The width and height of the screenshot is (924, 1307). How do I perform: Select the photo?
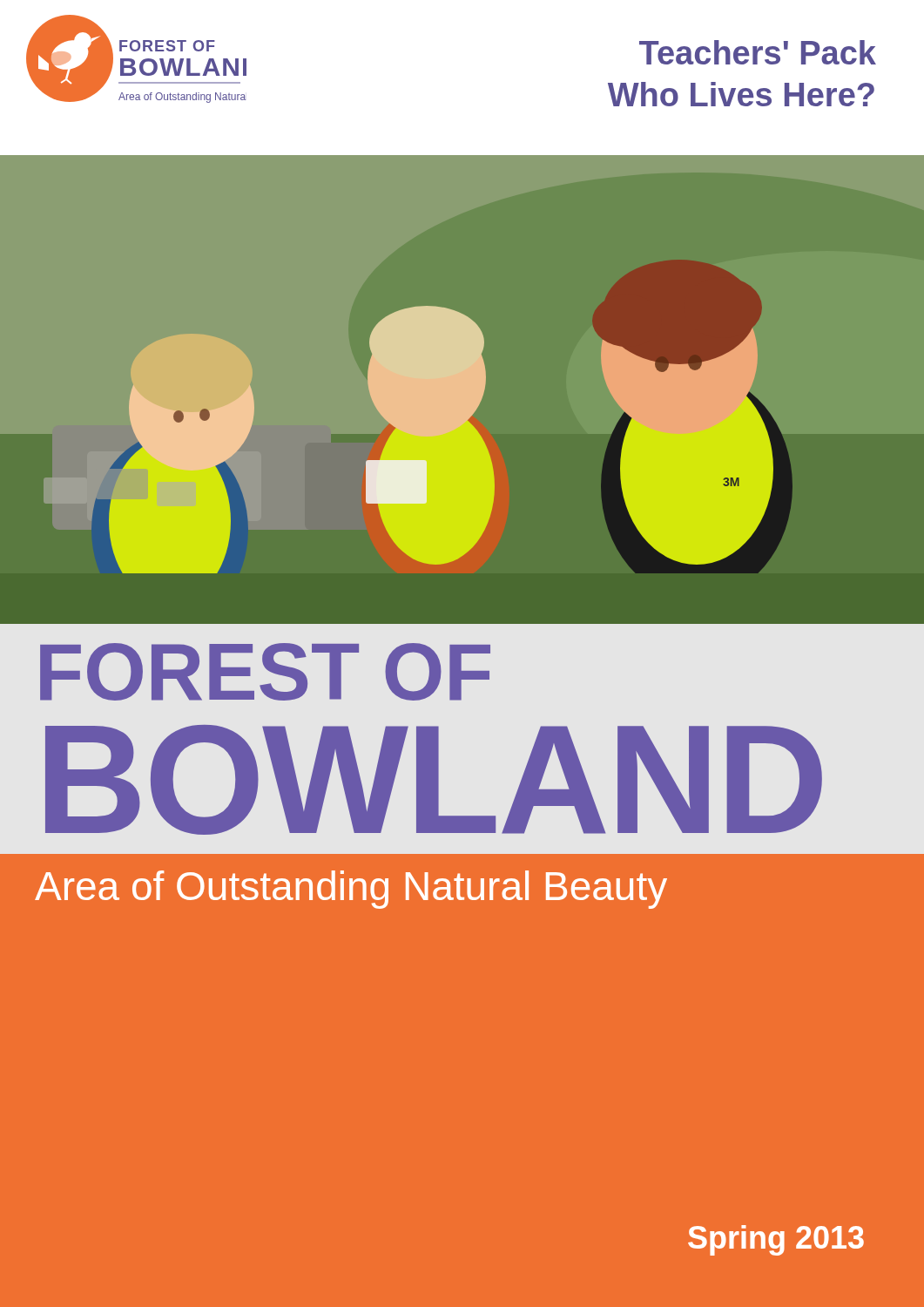point(462,389)
